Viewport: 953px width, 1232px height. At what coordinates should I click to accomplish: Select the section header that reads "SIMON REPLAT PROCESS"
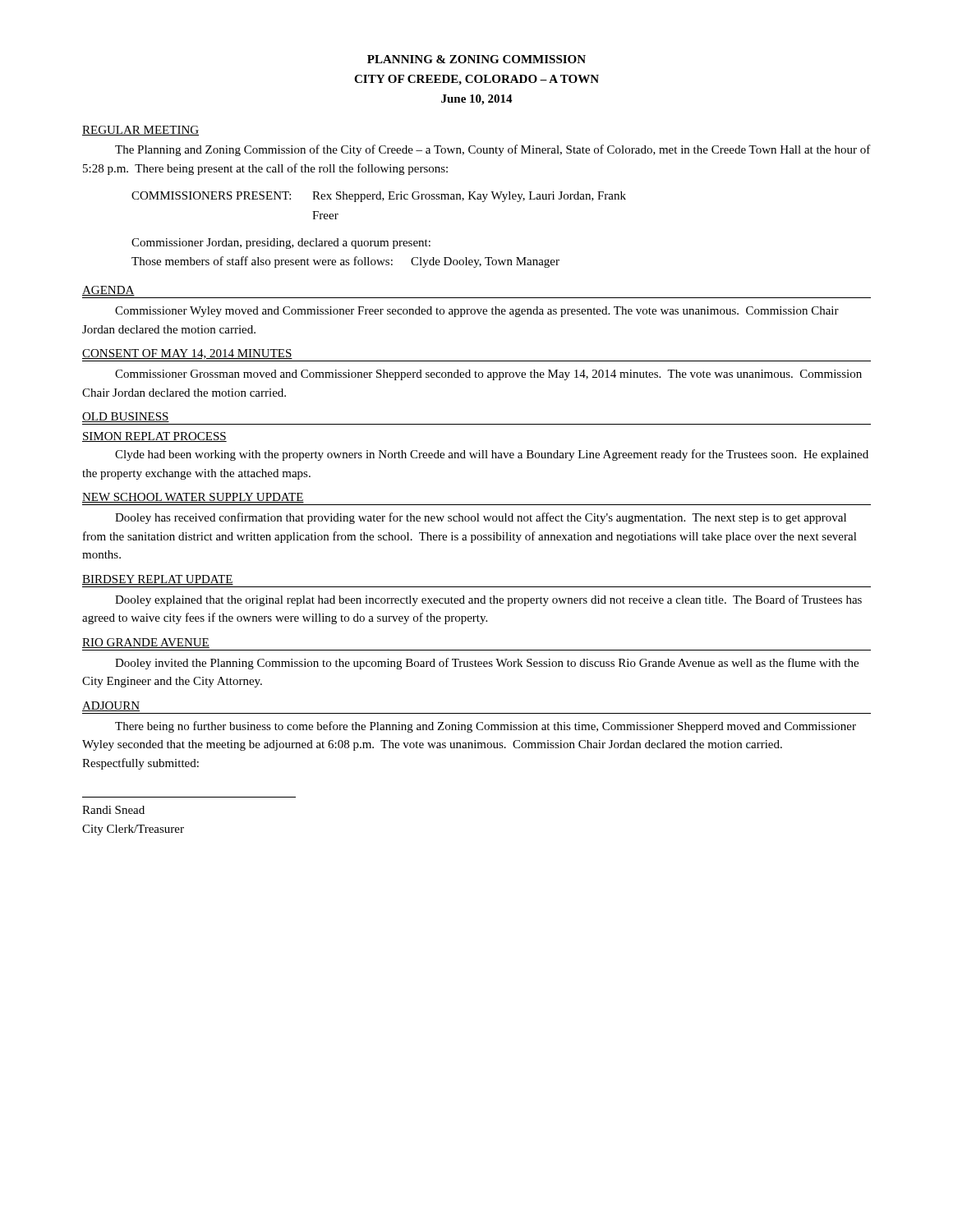(x=154, y=436)
